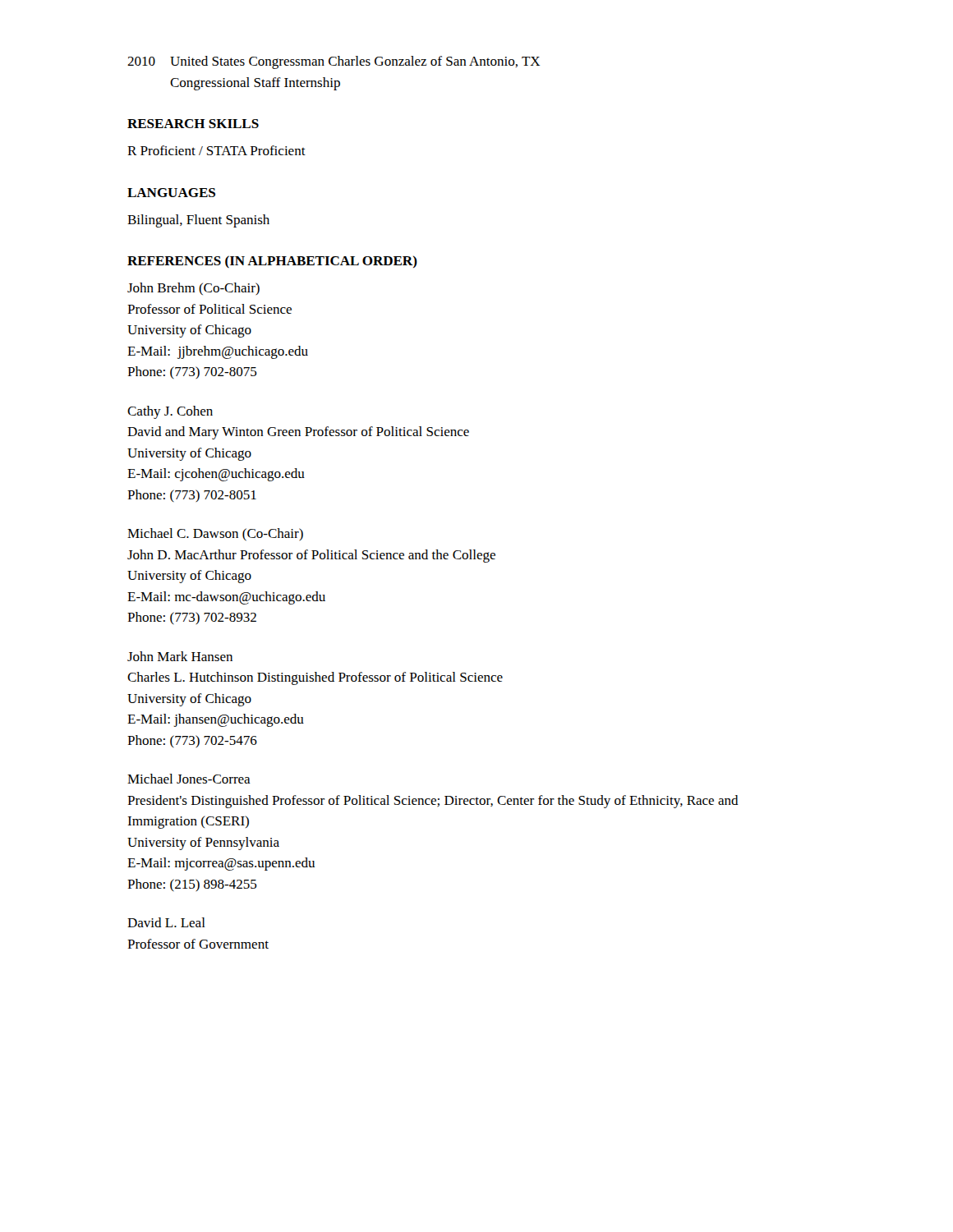The height and width of the screenshot is (1232, 953).
Task: Click on the text block that says "Michael C. Dawson (Co-Chair)"
Action: pos(215,534)
